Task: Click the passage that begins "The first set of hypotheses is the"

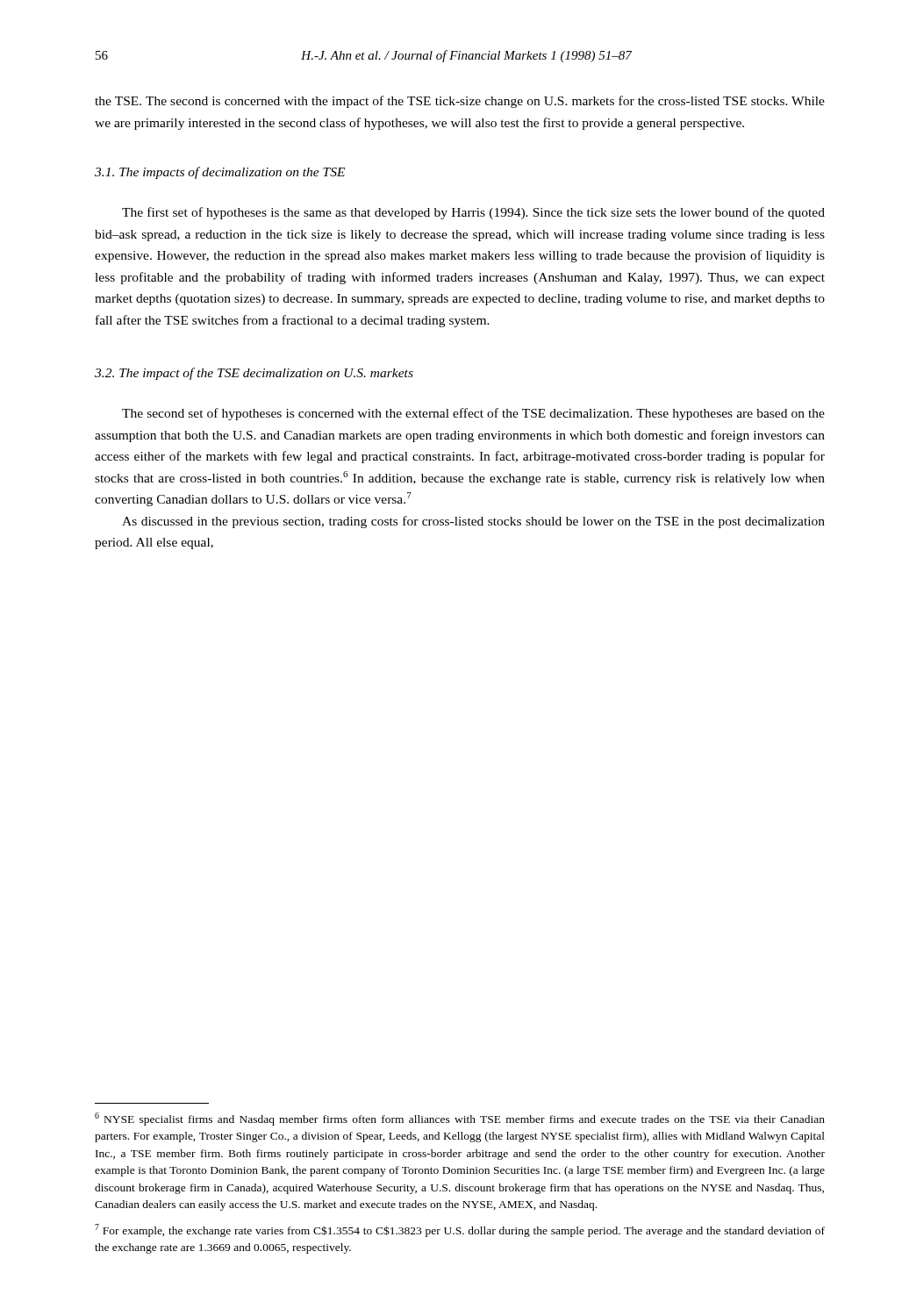Action: [460, 266]
